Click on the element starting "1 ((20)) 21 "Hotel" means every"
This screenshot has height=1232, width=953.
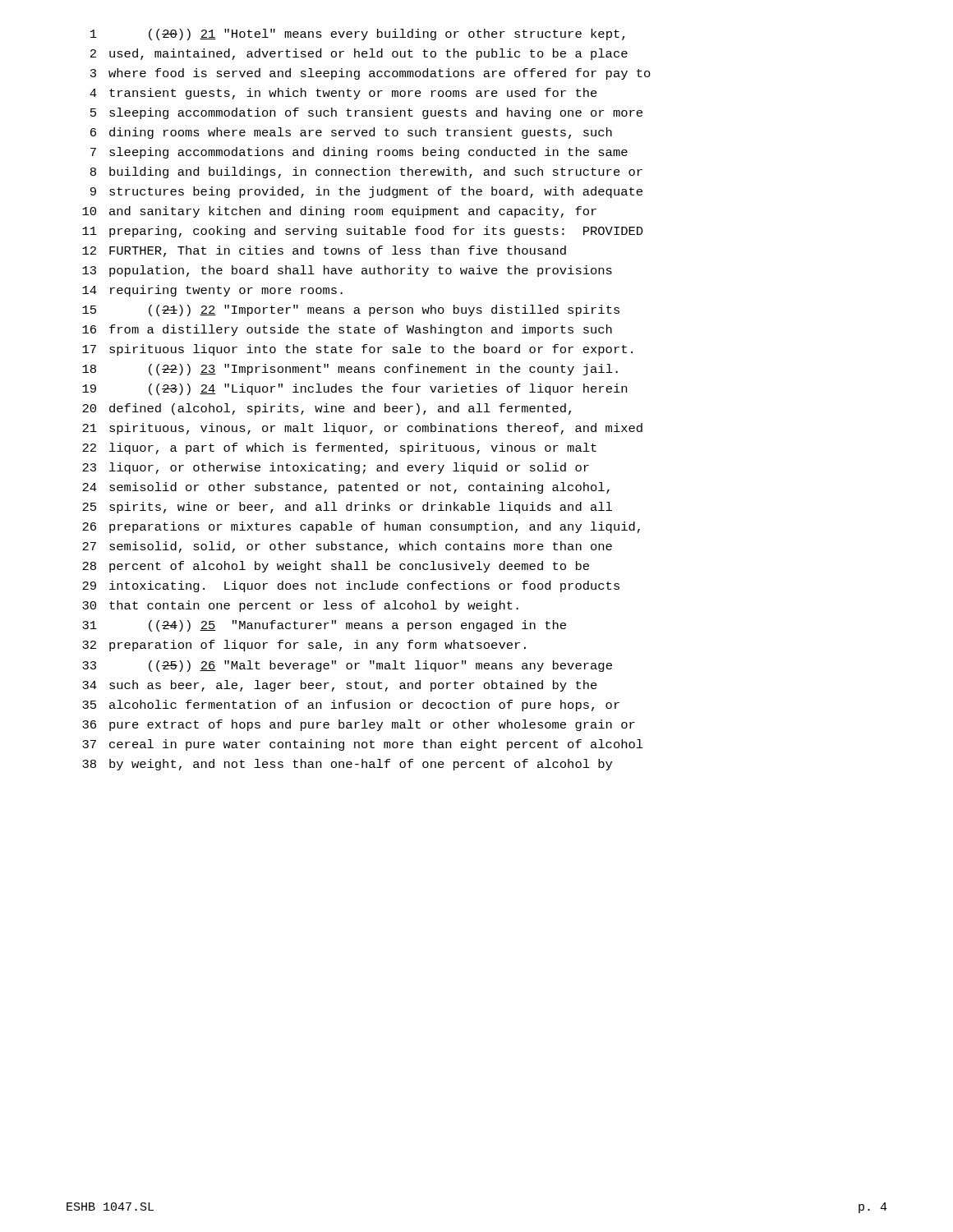point(476,163)
